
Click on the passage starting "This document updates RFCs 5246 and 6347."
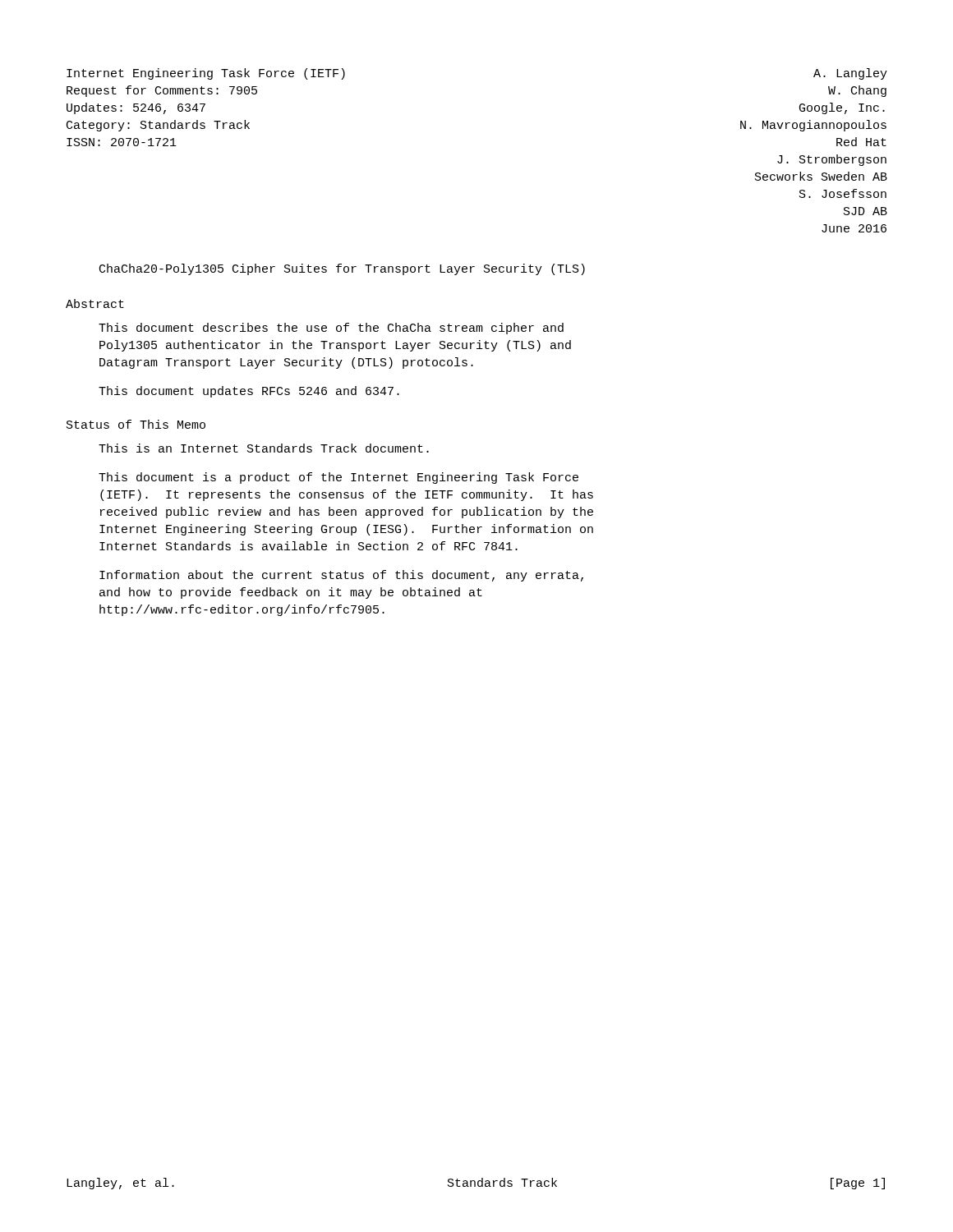tap(250, 392)
